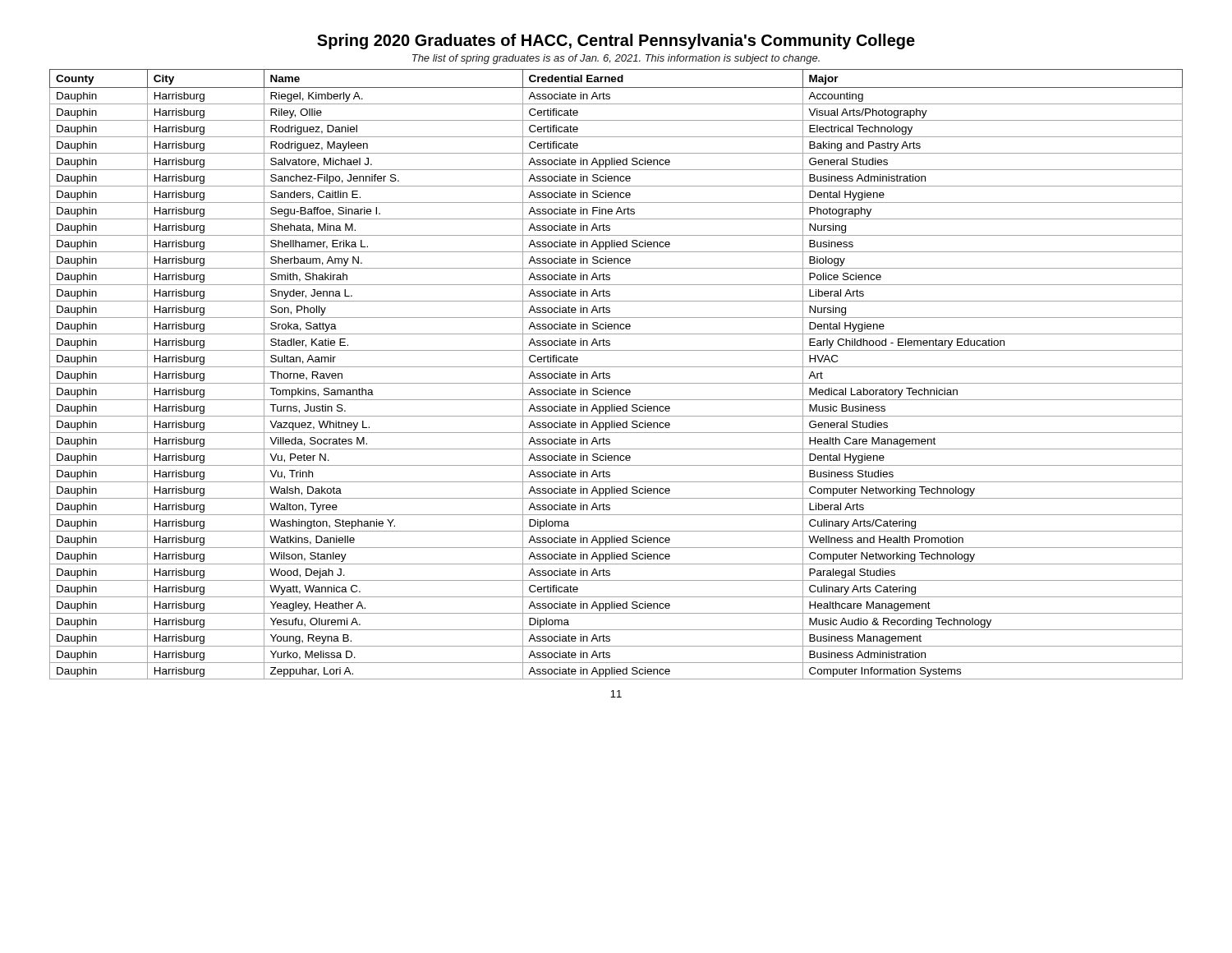Select the table that reads "Young, Reyna B."

tap(616, 374)
